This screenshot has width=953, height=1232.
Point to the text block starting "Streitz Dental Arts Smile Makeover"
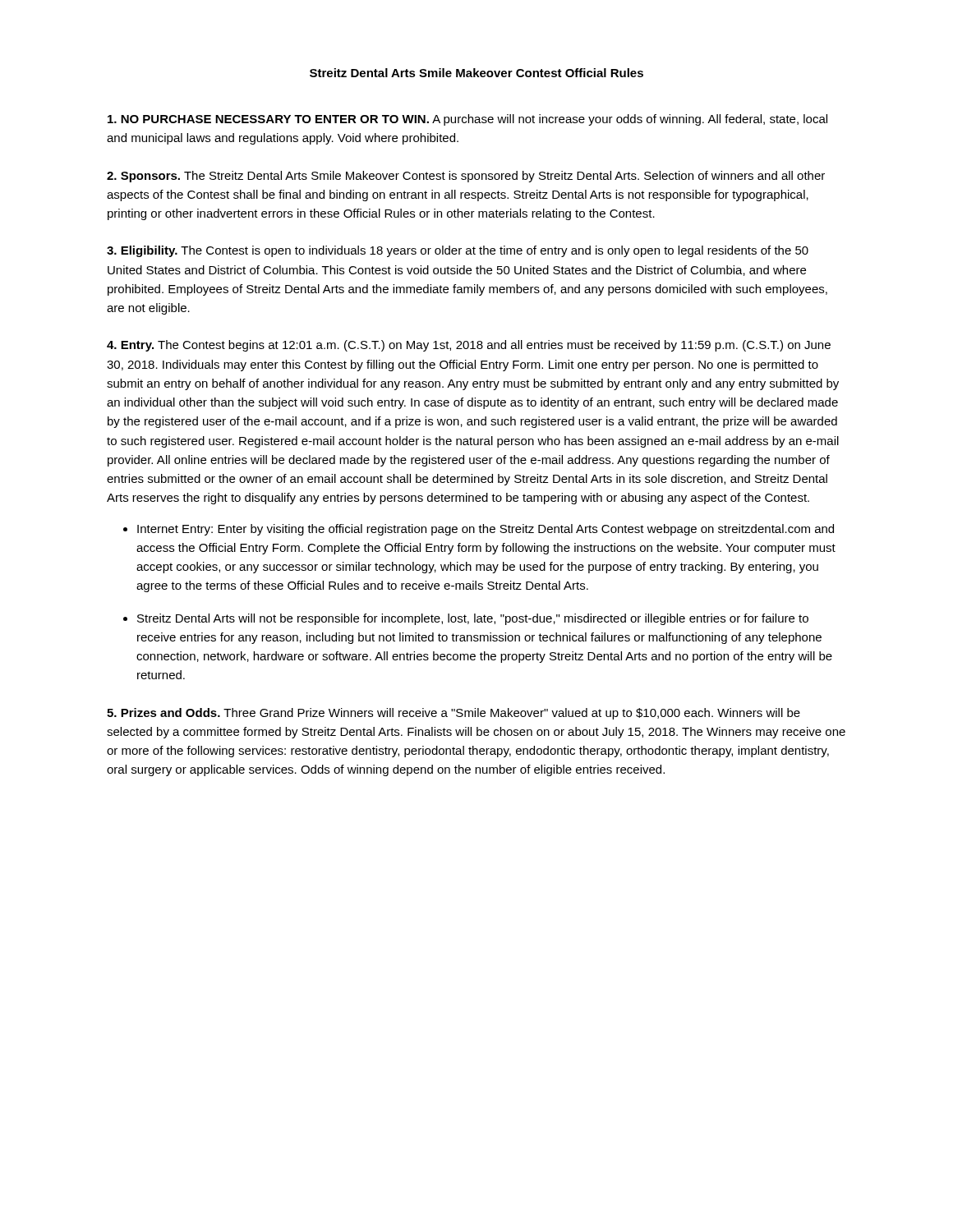click(476, 73)
